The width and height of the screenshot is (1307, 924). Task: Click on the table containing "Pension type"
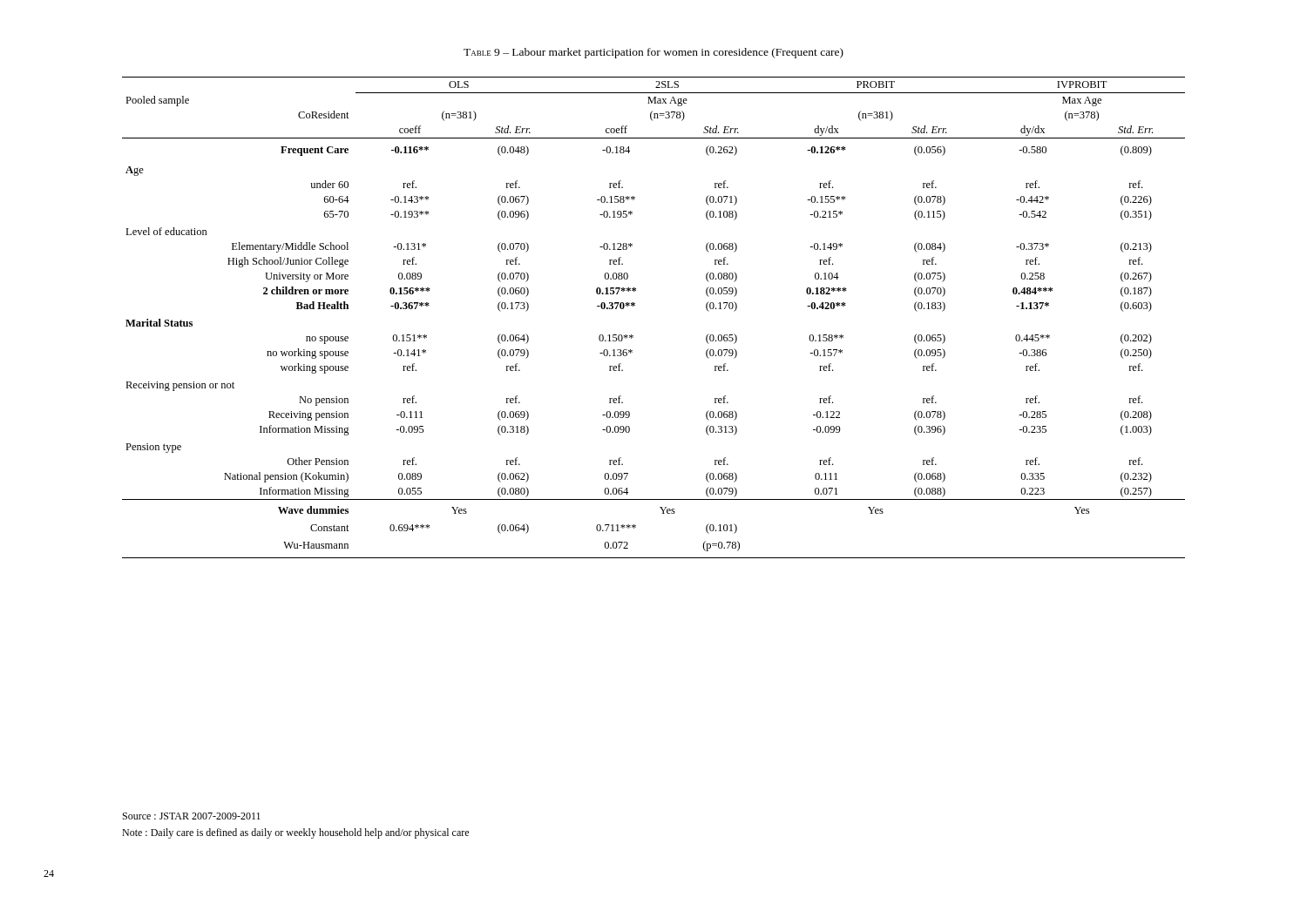click(654, 317)
